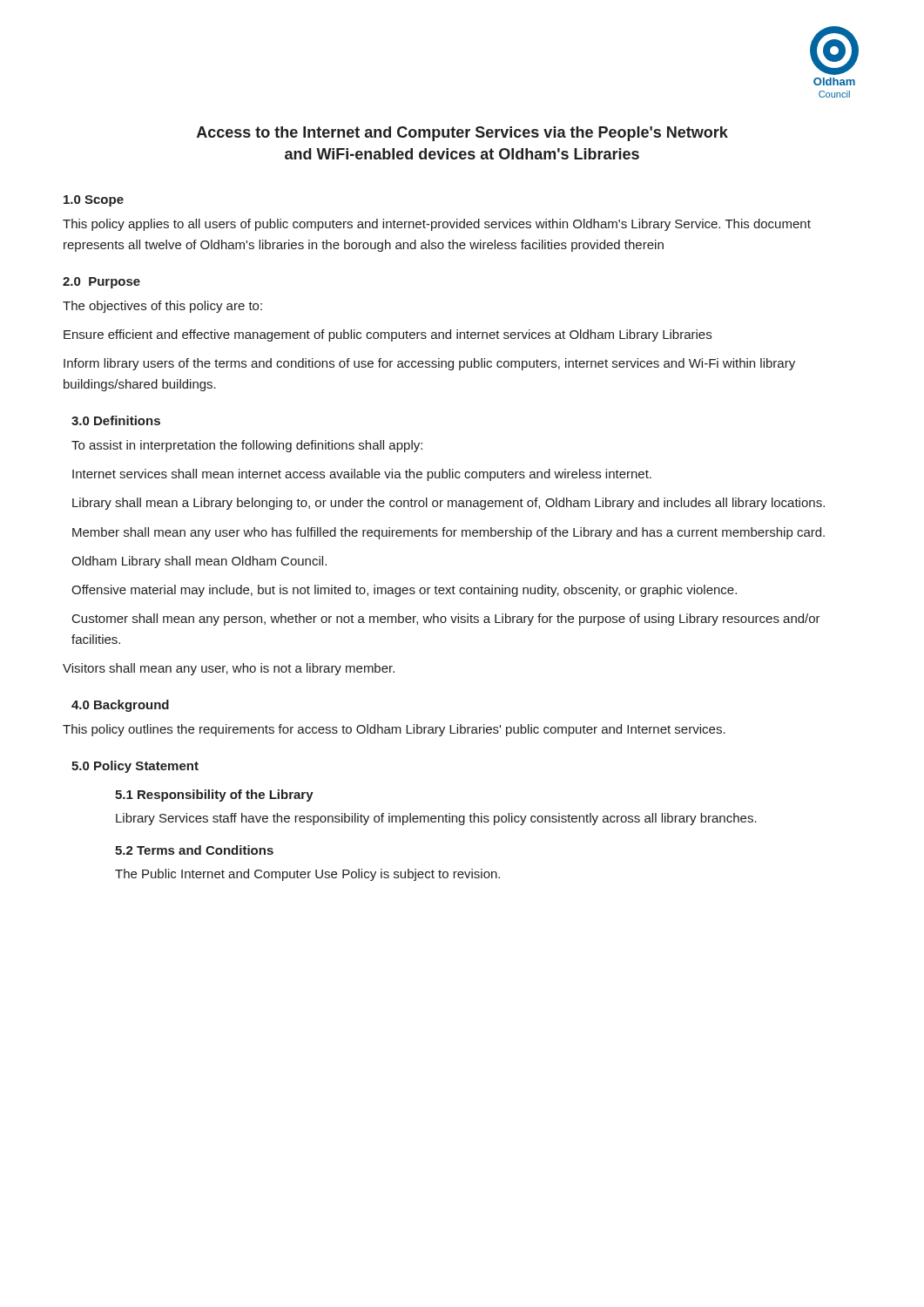The image size is (924, 1307).
Task: Locate the text block that reads "This policy applies"
Action: pyautogui.click(x=437, y=234)
